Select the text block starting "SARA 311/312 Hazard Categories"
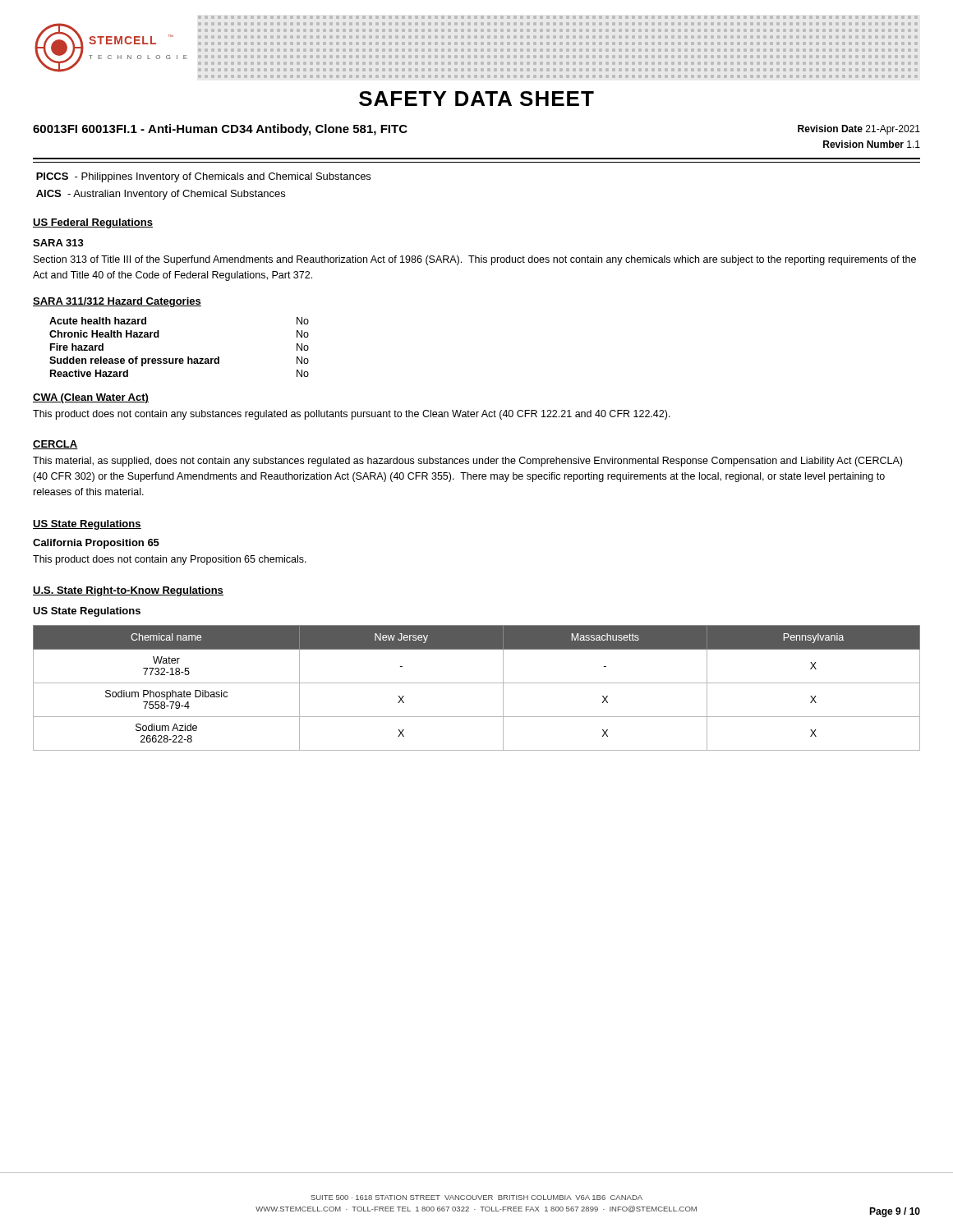The width and height of the screenshot is (953, 1232). click(117, 301)
